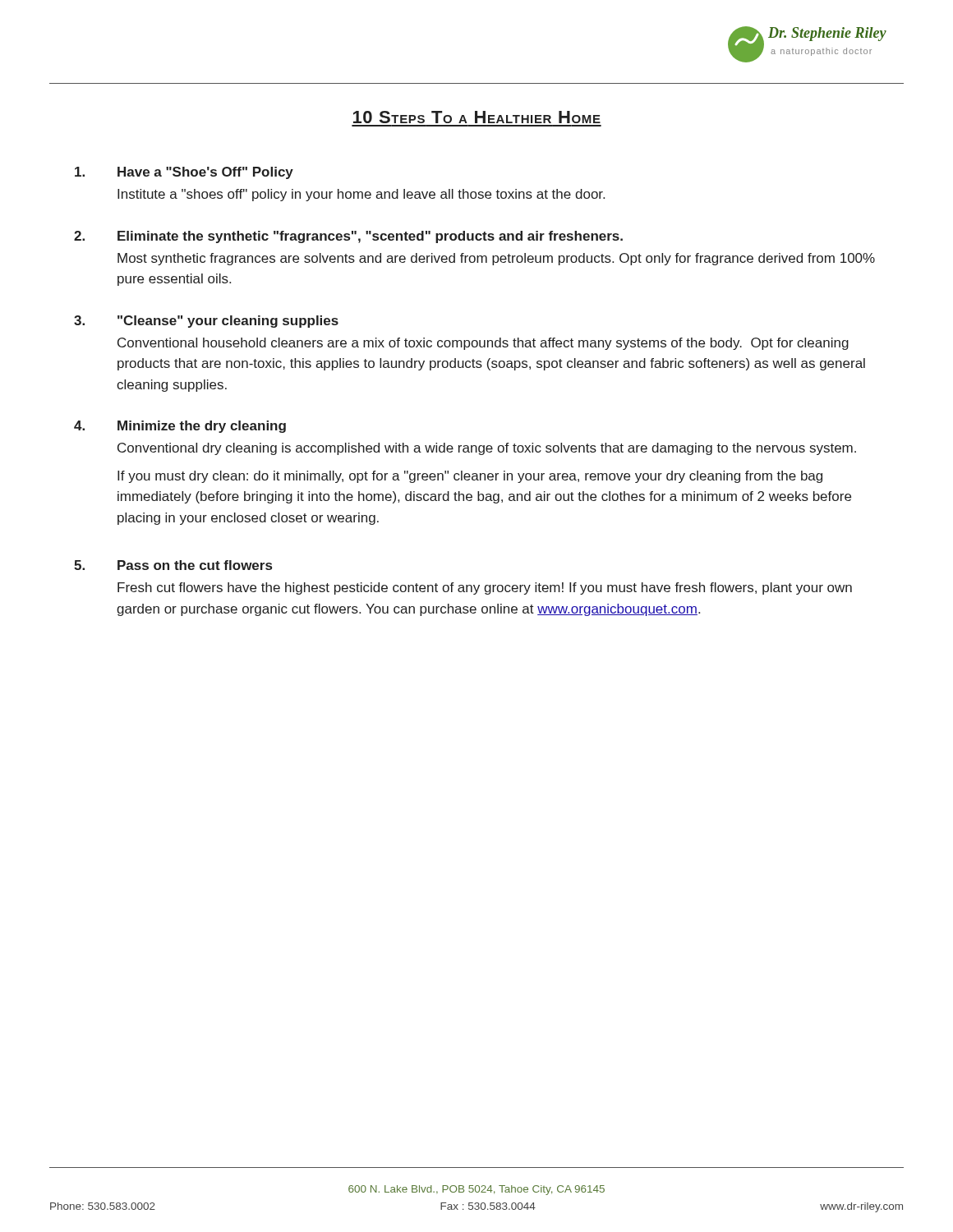Select the list item that says "2. Eliminate the synthetic "fragrances", "scented" products and"

(x=476, y=259)
